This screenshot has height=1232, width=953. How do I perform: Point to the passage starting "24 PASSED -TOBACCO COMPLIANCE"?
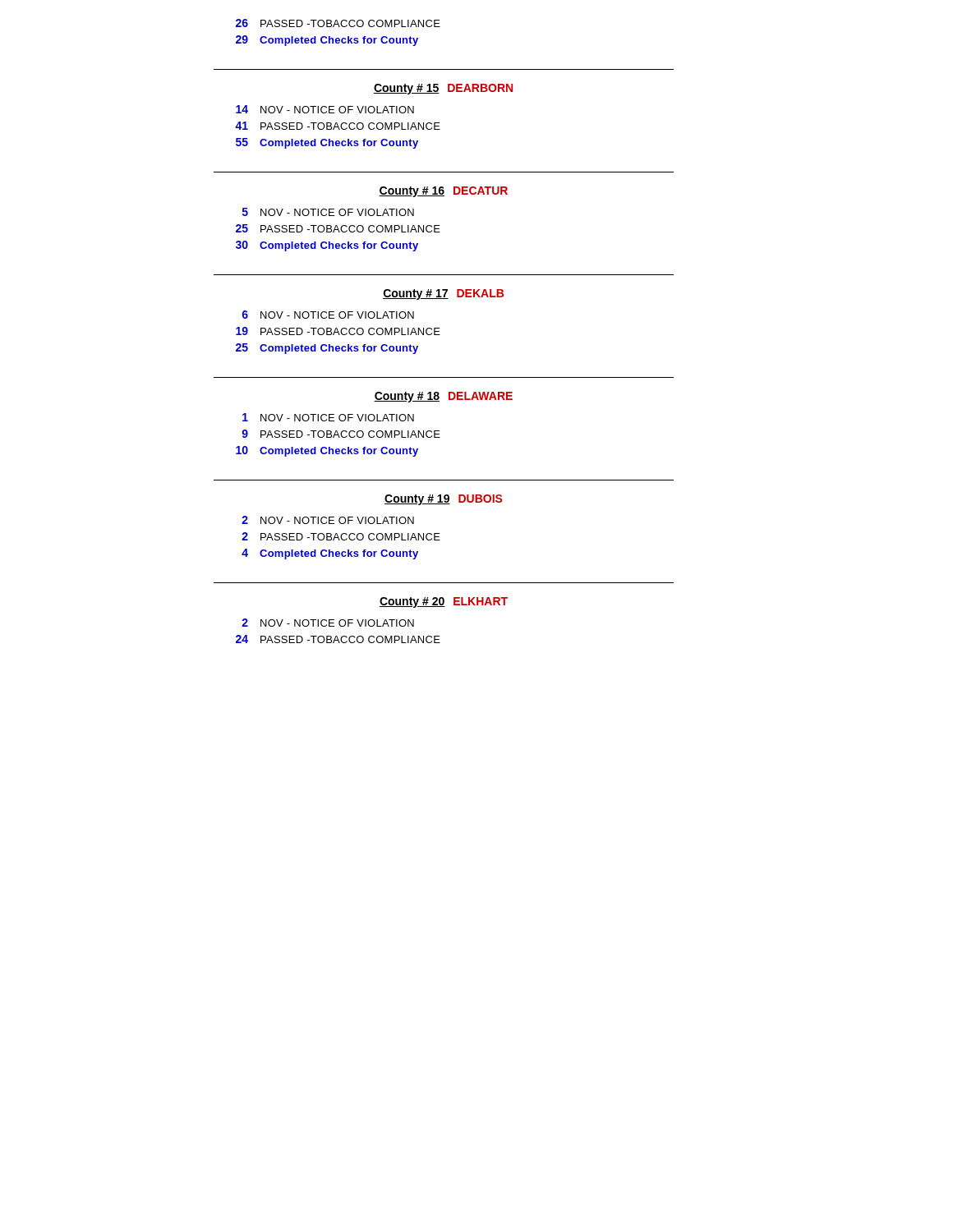[327, 639]
